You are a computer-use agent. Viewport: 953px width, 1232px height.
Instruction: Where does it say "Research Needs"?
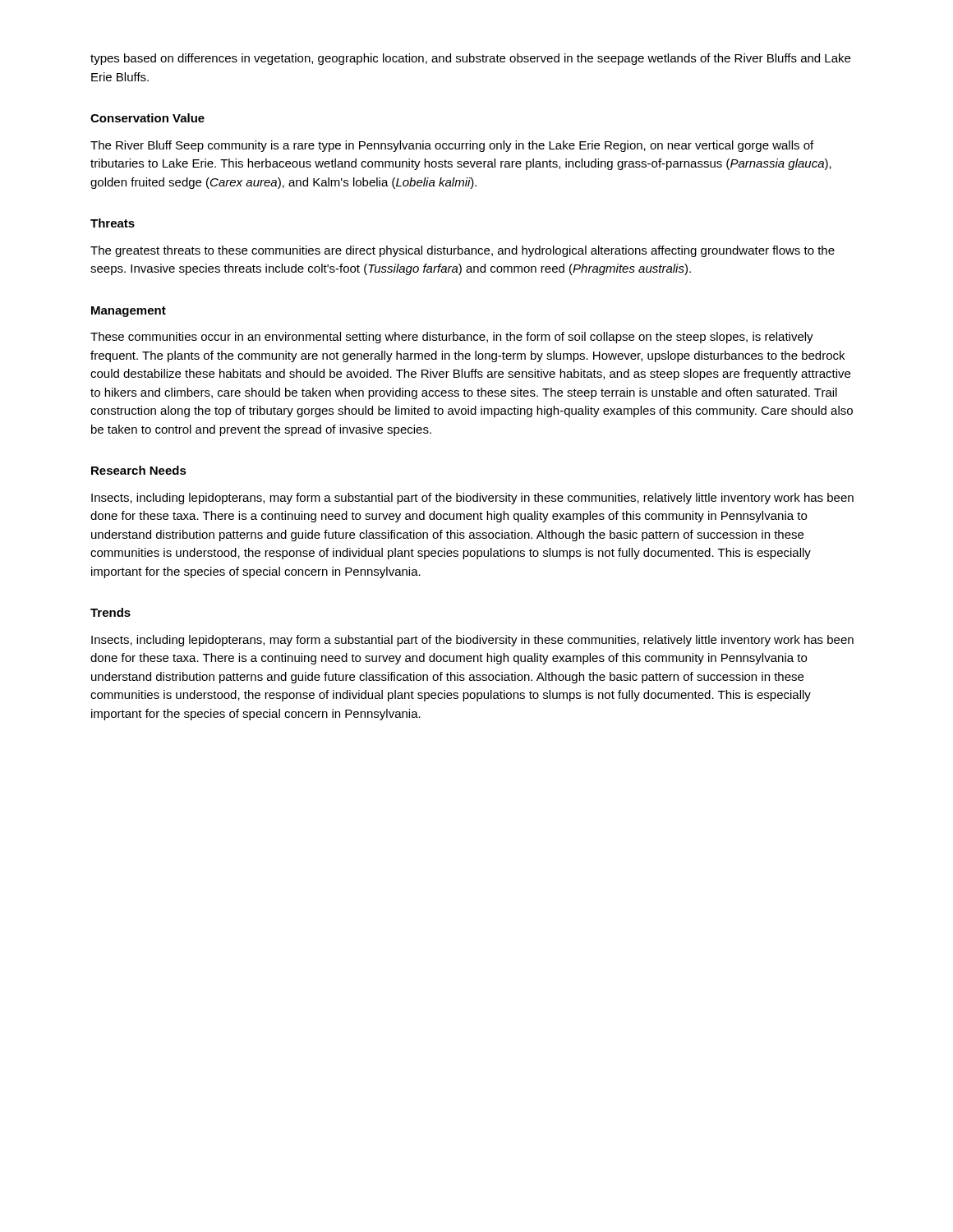pyautogui.click(x=138, y=470)
